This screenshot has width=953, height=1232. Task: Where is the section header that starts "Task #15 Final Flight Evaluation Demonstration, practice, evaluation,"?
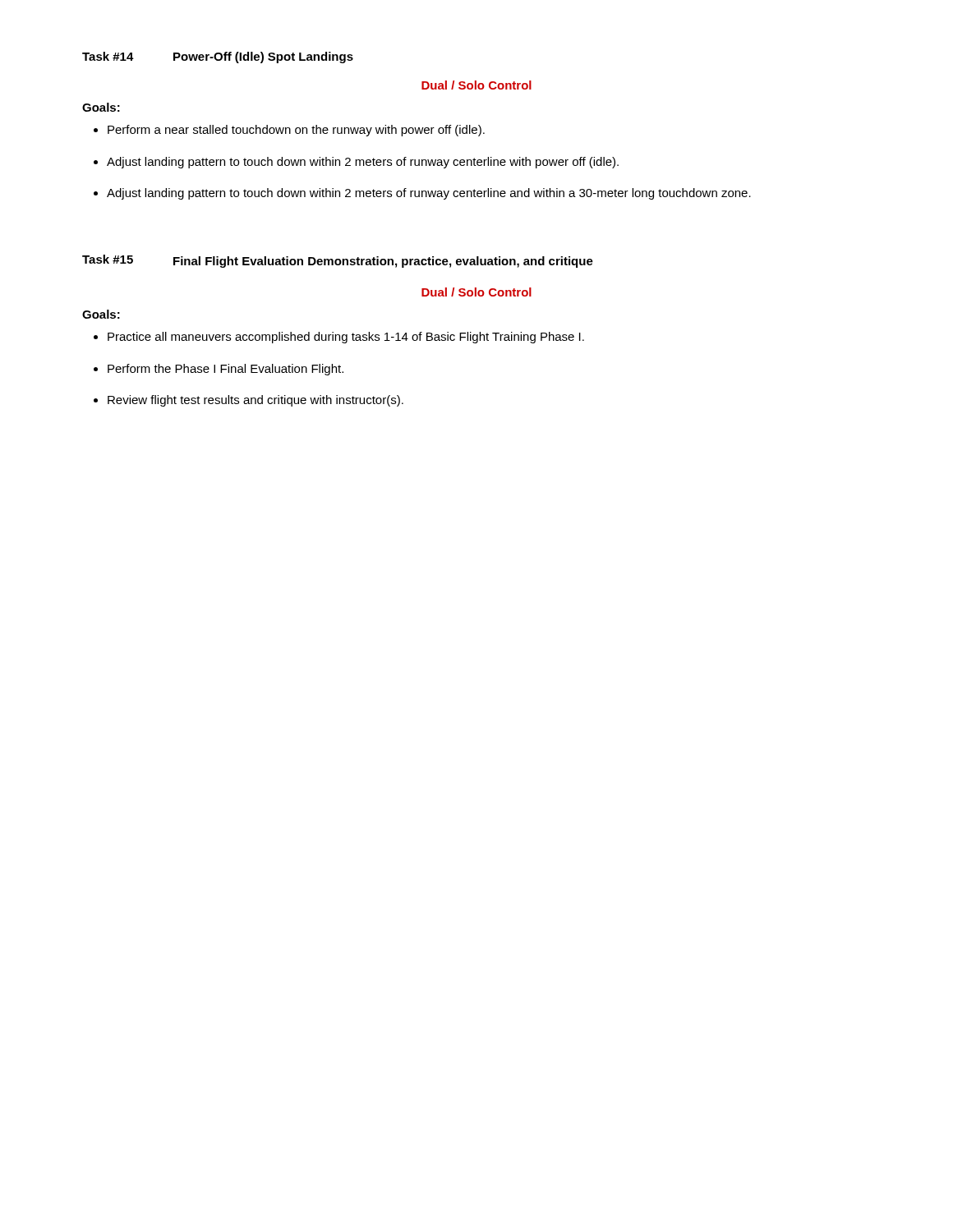pos(338,261)
